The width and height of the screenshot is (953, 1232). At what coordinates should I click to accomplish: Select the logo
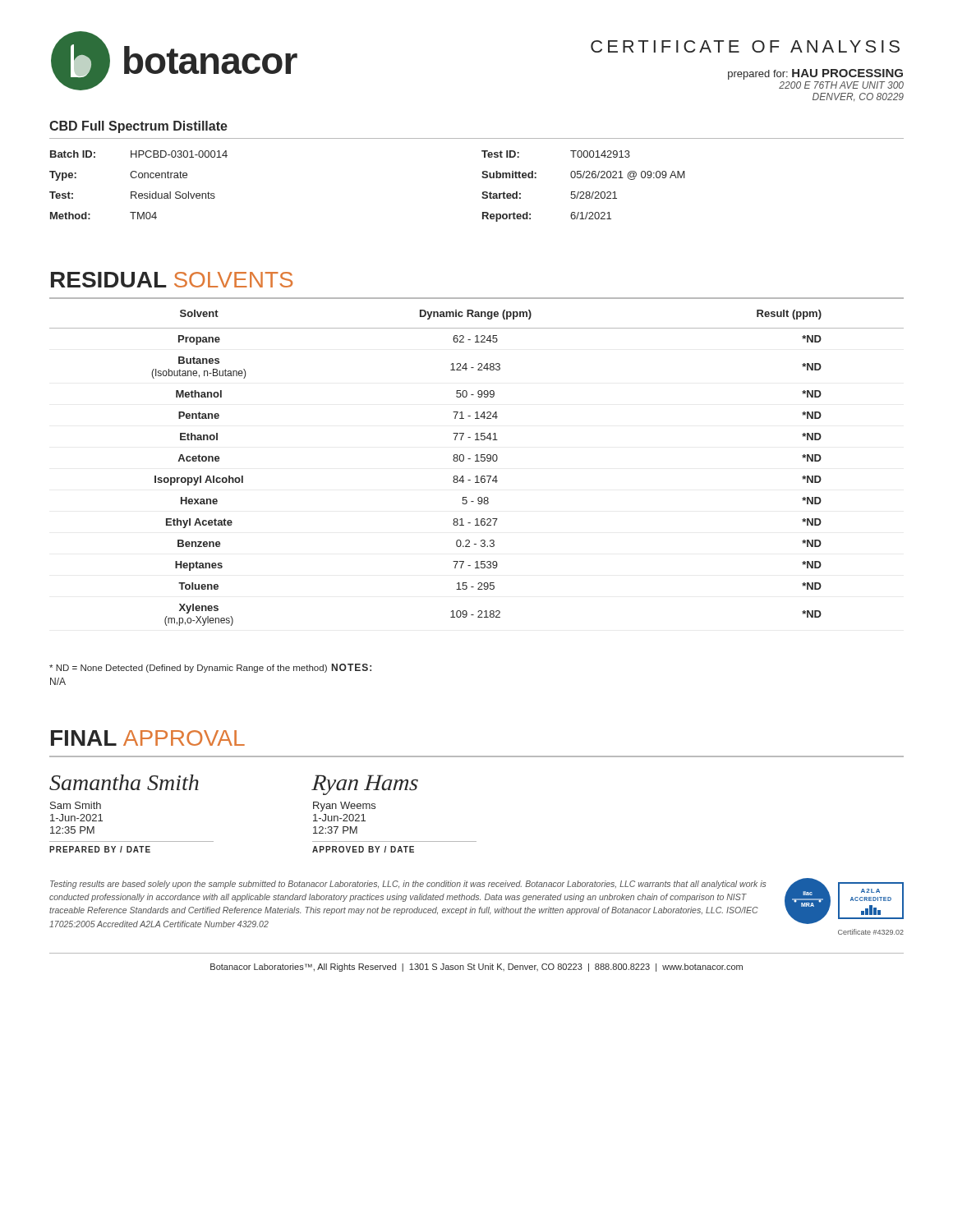(173, 61)
